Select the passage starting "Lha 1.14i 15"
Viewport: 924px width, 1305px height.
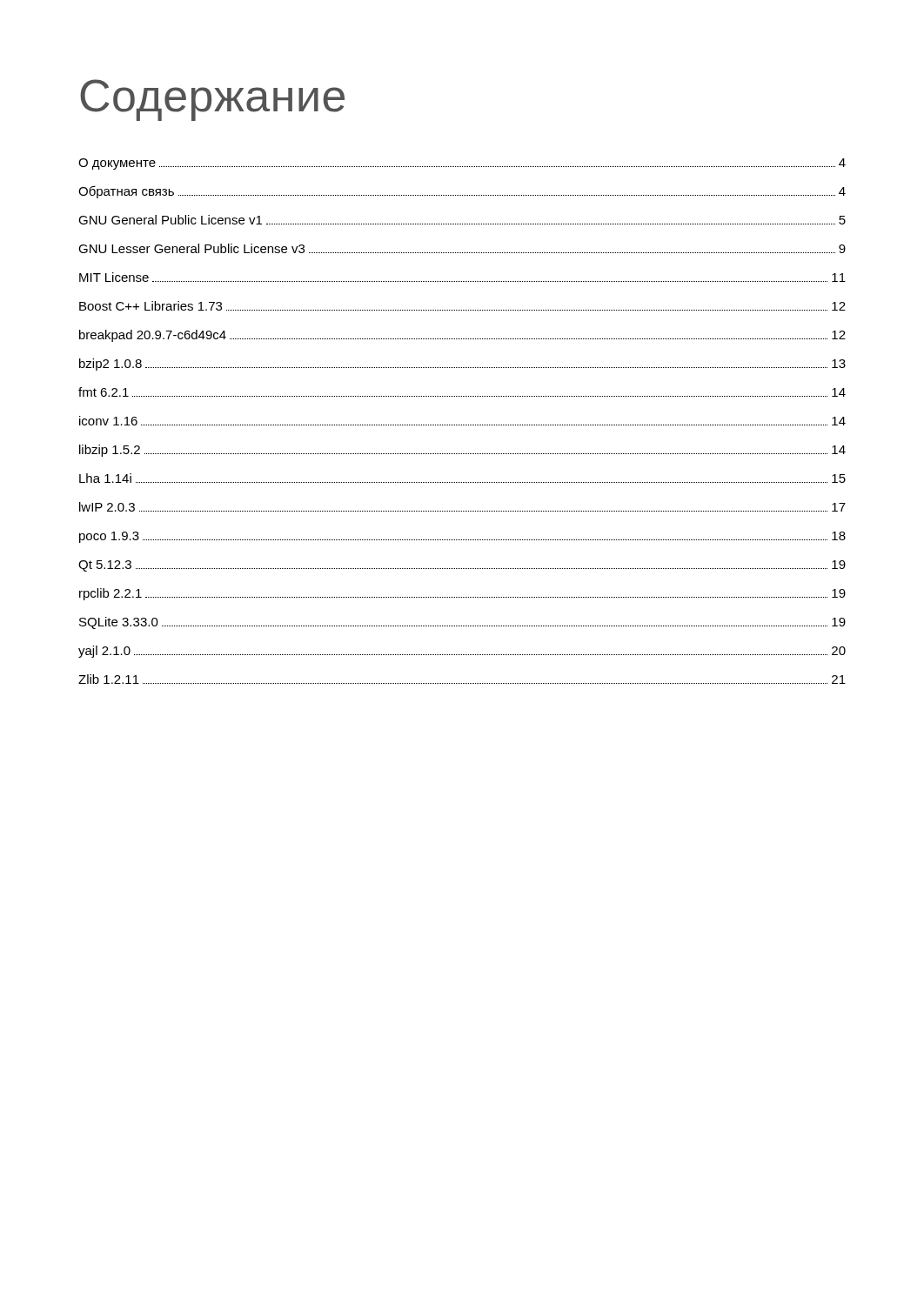click(x=462, y=478)
